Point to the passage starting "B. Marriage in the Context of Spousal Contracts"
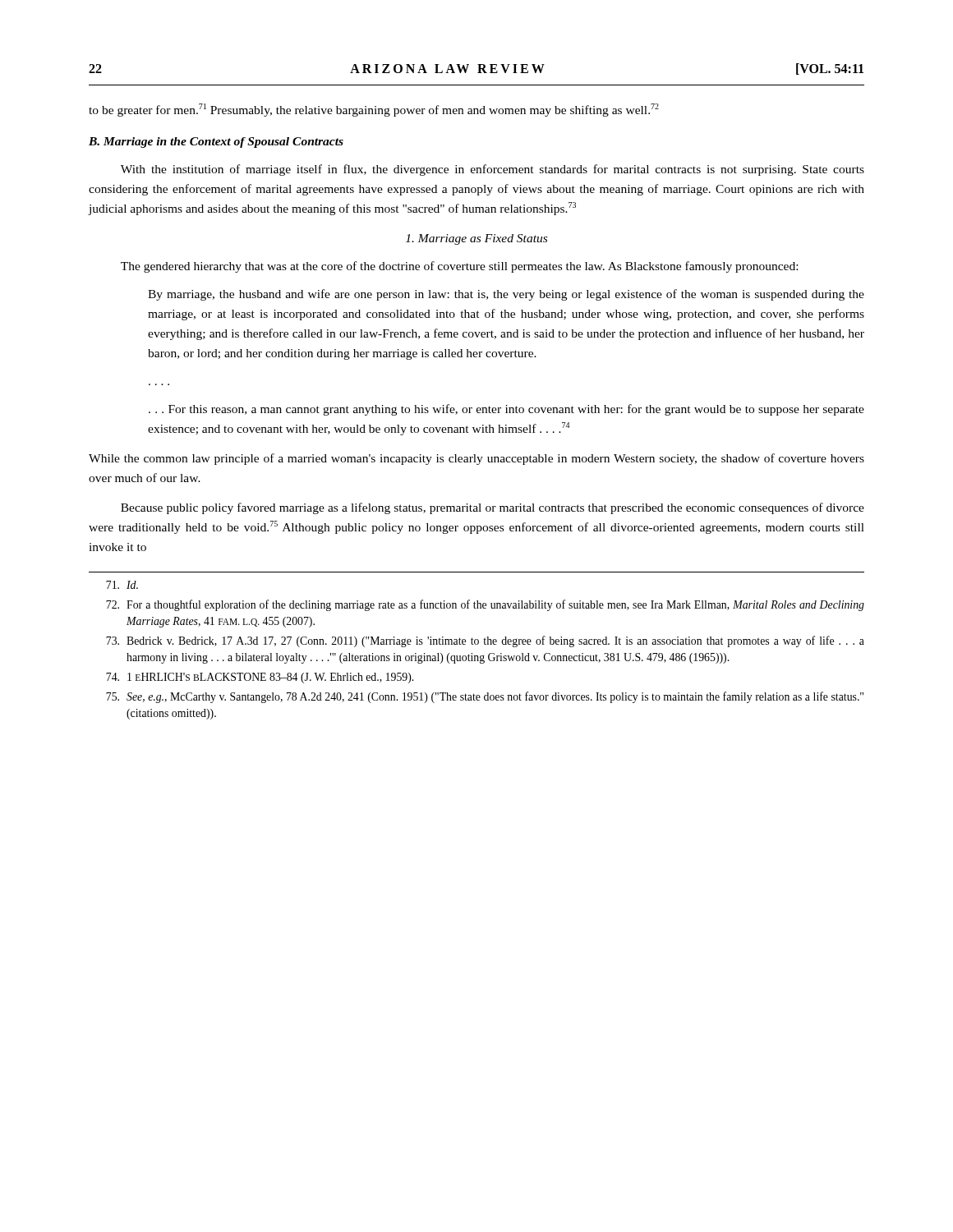Screen dimensions: 1232x953 (216, 141)
